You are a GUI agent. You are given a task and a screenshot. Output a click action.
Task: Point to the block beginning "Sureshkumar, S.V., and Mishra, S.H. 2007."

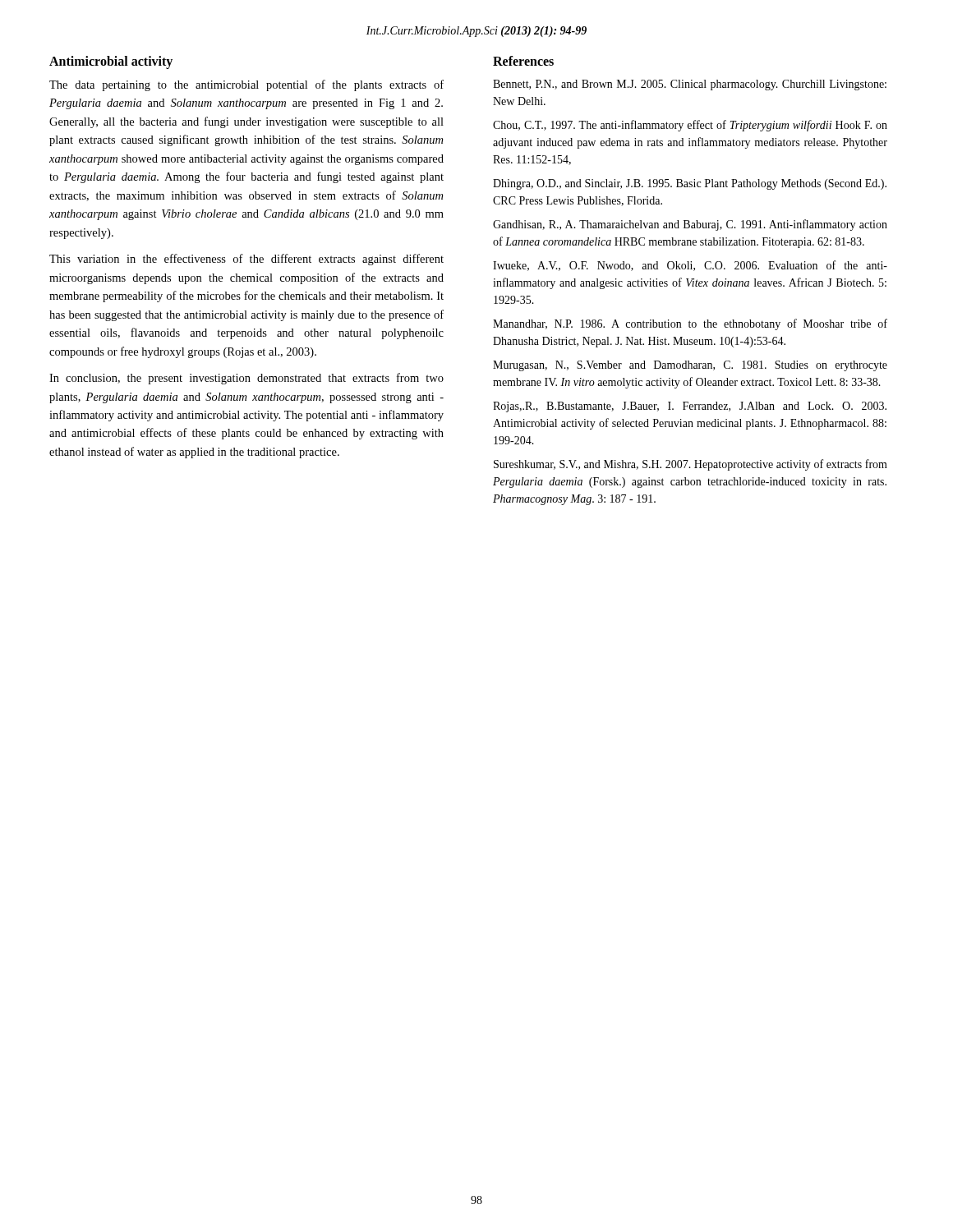[690, 482]
